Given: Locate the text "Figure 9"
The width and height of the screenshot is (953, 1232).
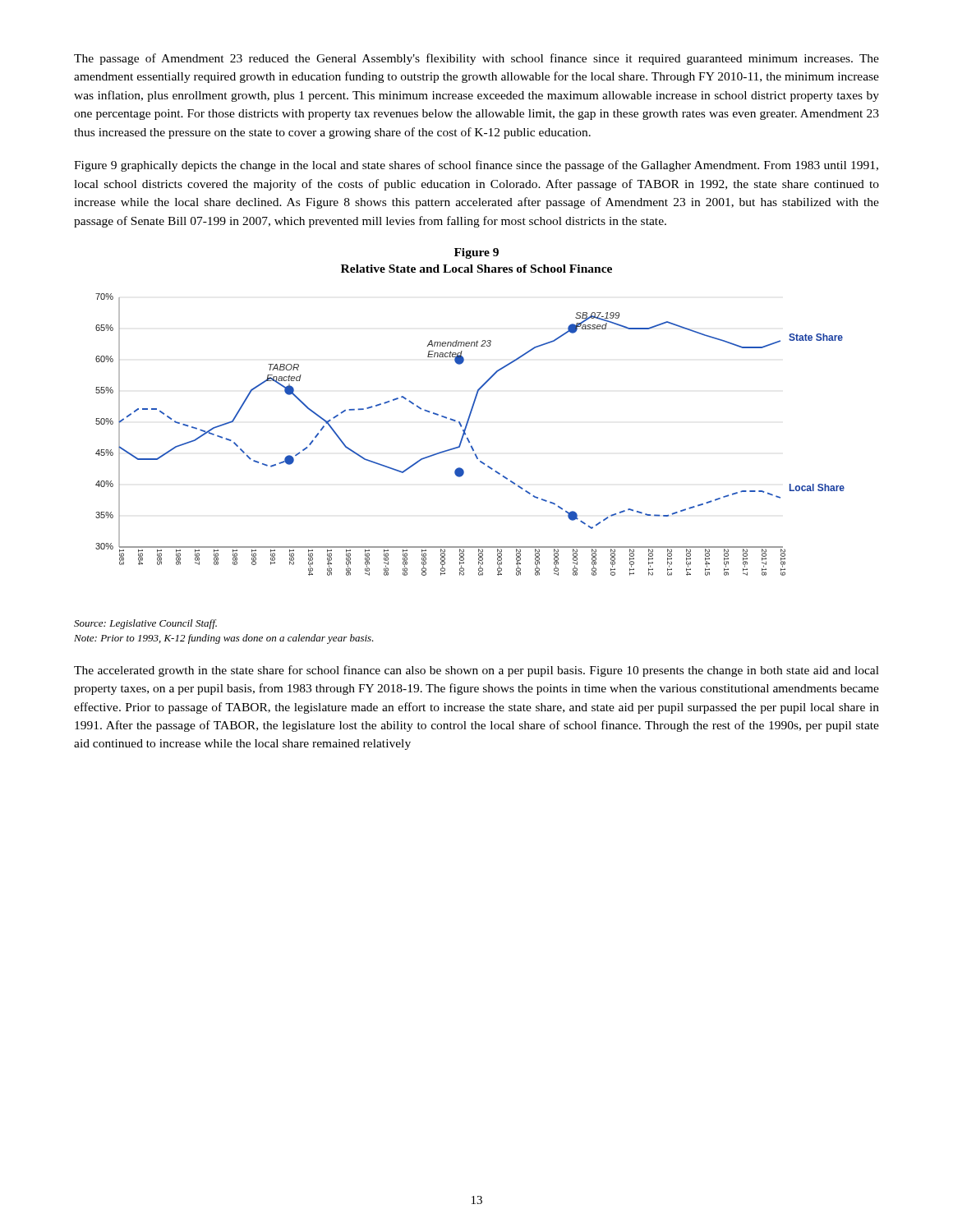Looking at the screenshot, I should [x=476, y=252].
